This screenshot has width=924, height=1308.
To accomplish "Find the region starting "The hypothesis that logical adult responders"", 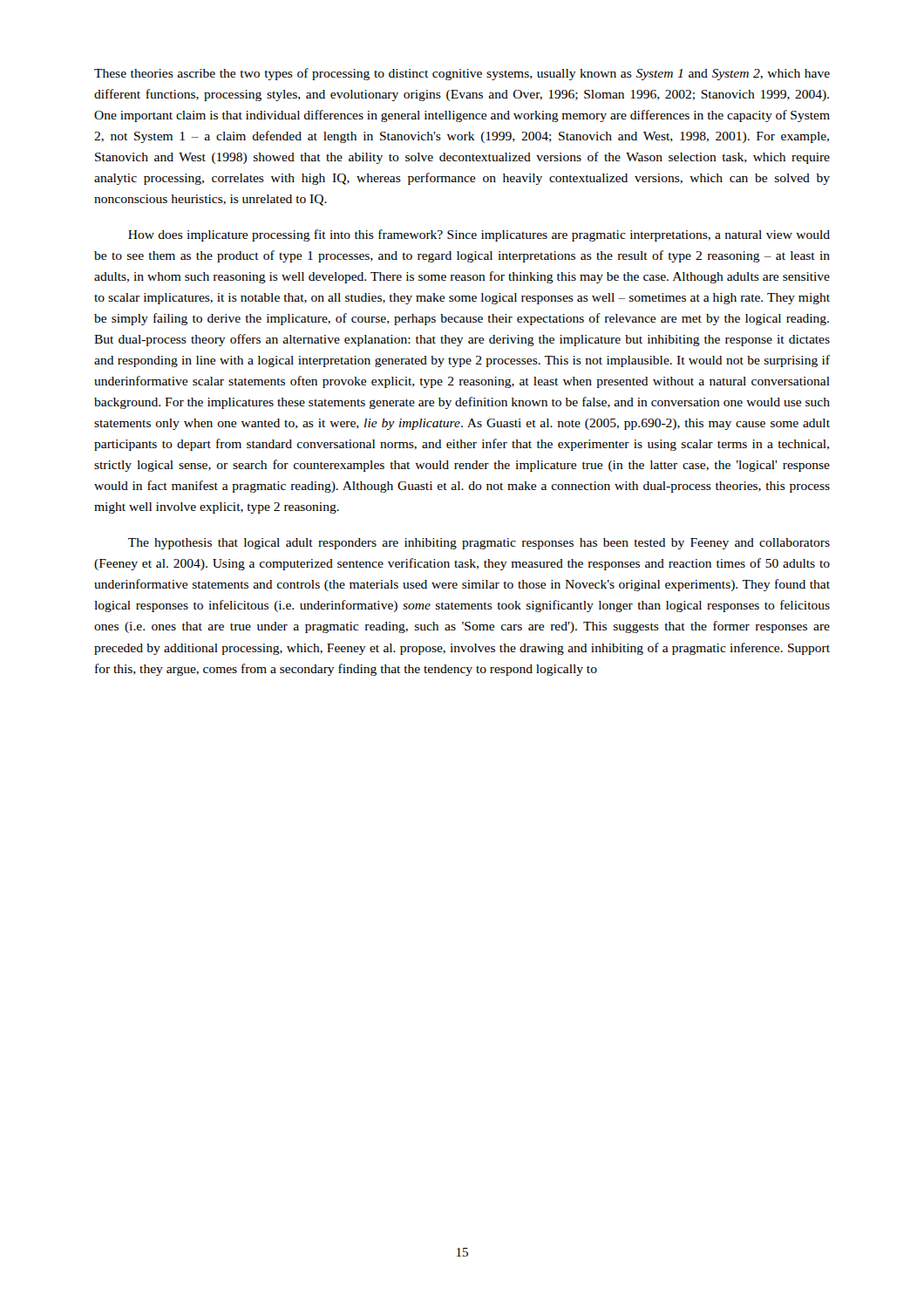I will click(x=462, y=605).
